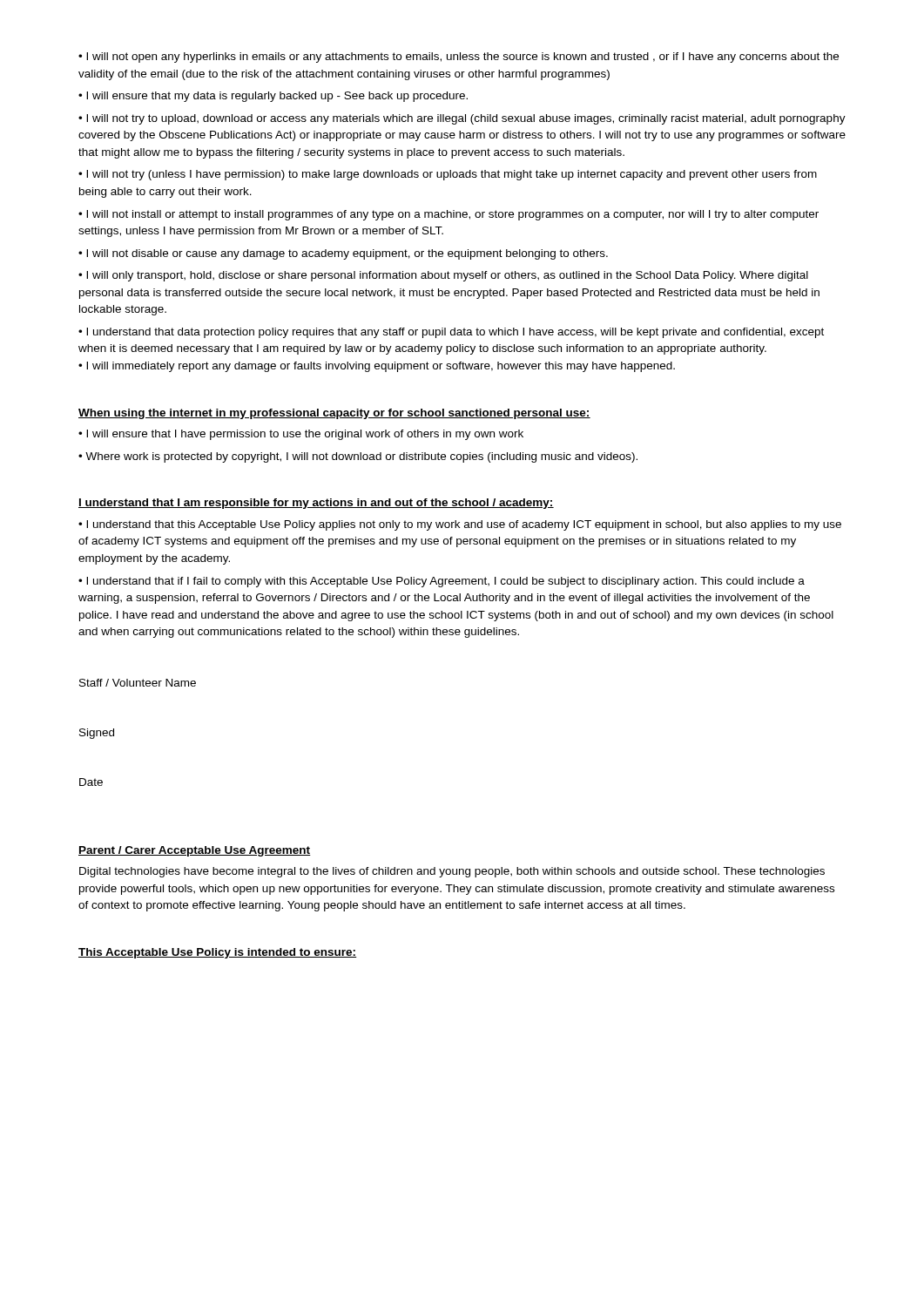Viewport: 924px width, 1307px height.
Task: Locate the block starting "• I will only transport,"
Action: click(449, 292)
